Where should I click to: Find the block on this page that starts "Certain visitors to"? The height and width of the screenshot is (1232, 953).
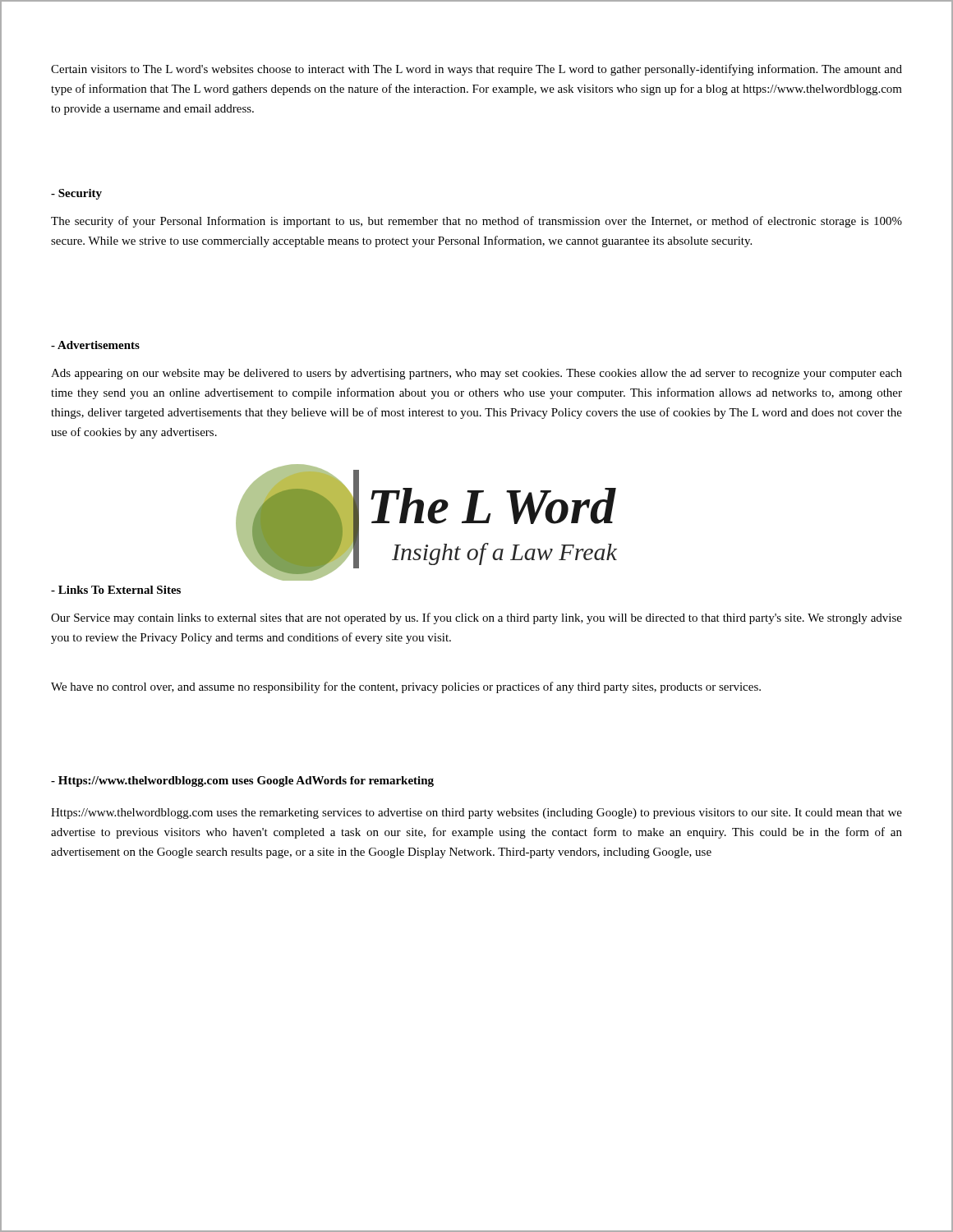tap(476, 89)
